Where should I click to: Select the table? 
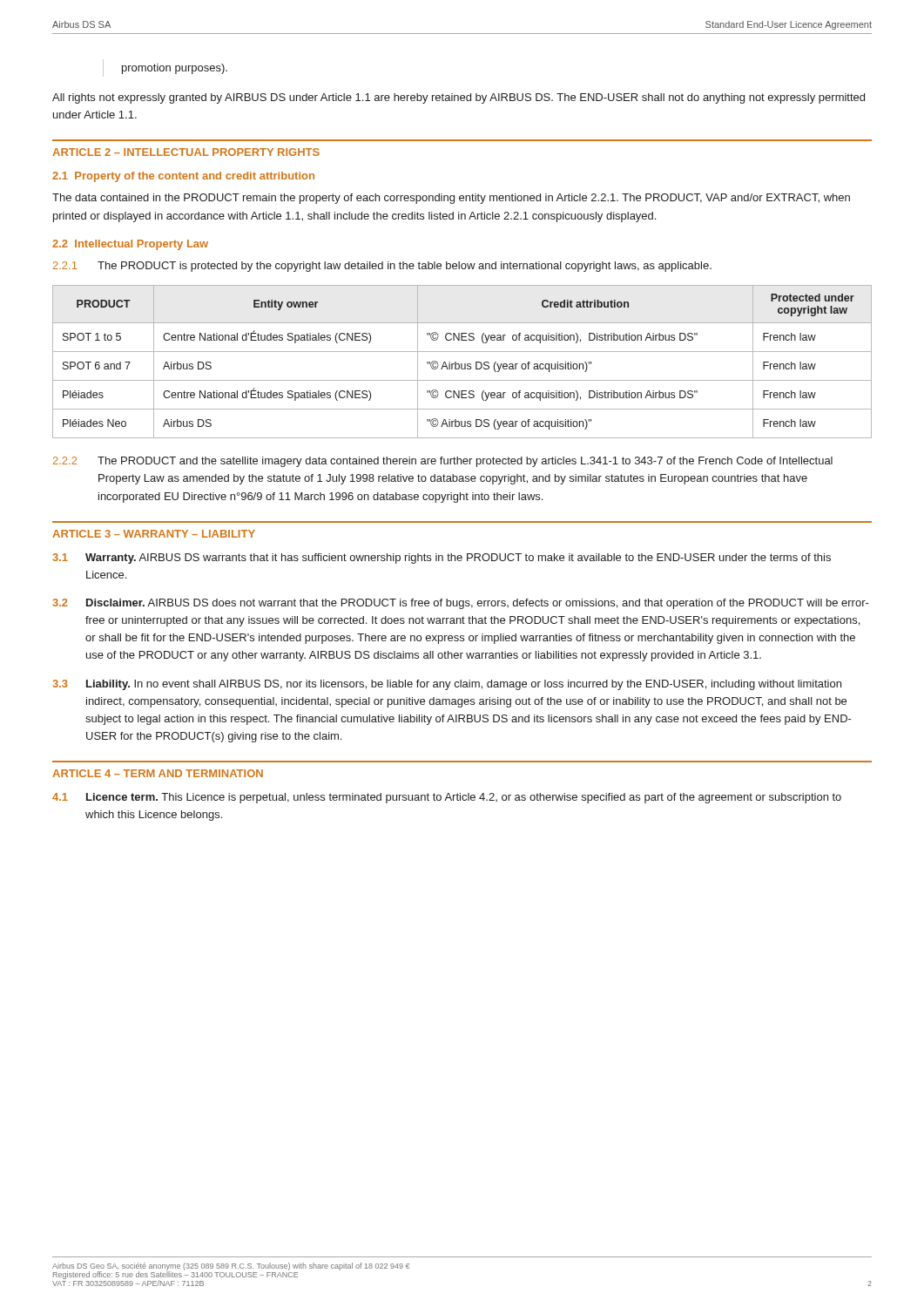pos(462,362)
